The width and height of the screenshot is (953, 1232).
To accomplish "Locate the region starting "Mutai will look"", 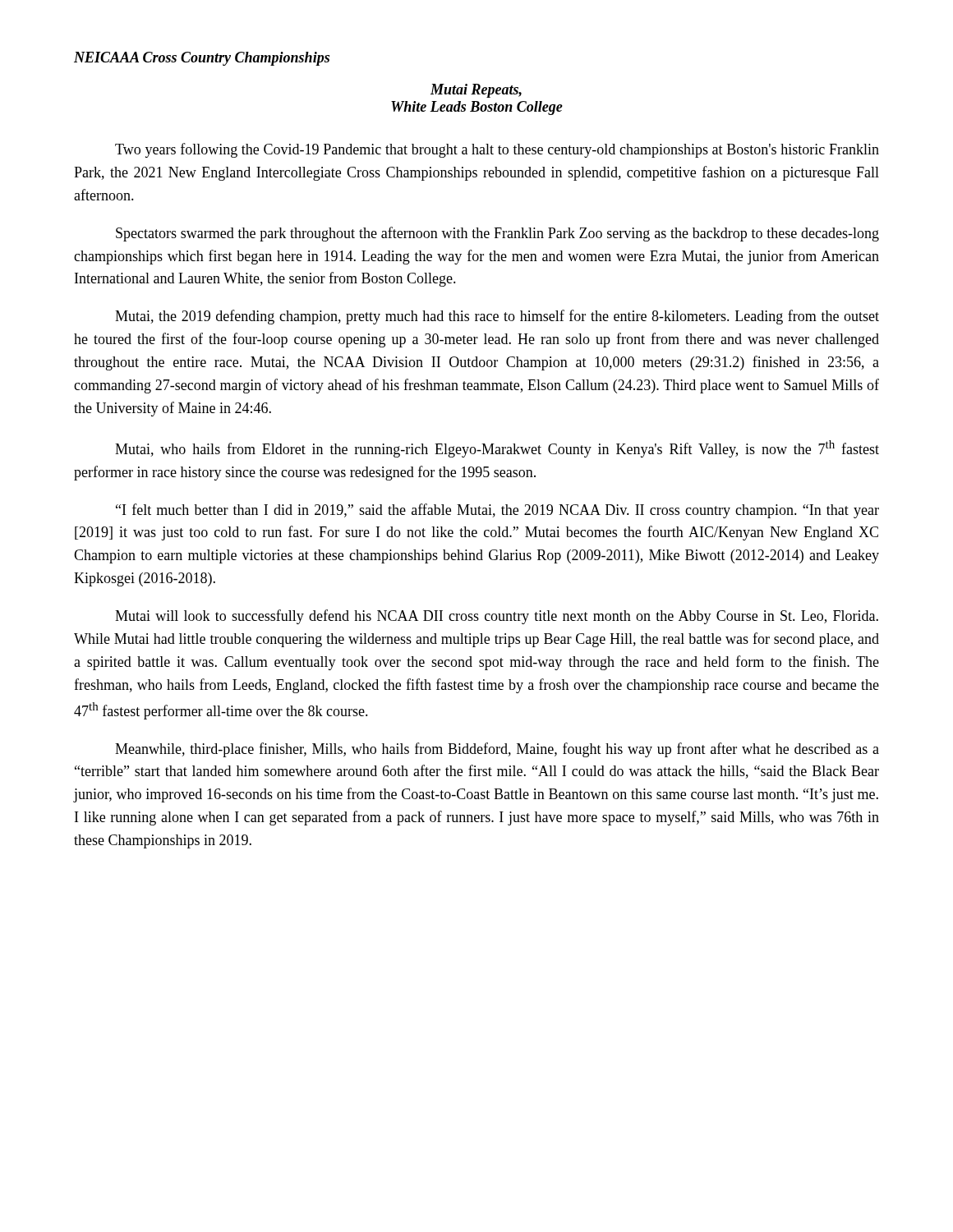I will tap(476, 664).
